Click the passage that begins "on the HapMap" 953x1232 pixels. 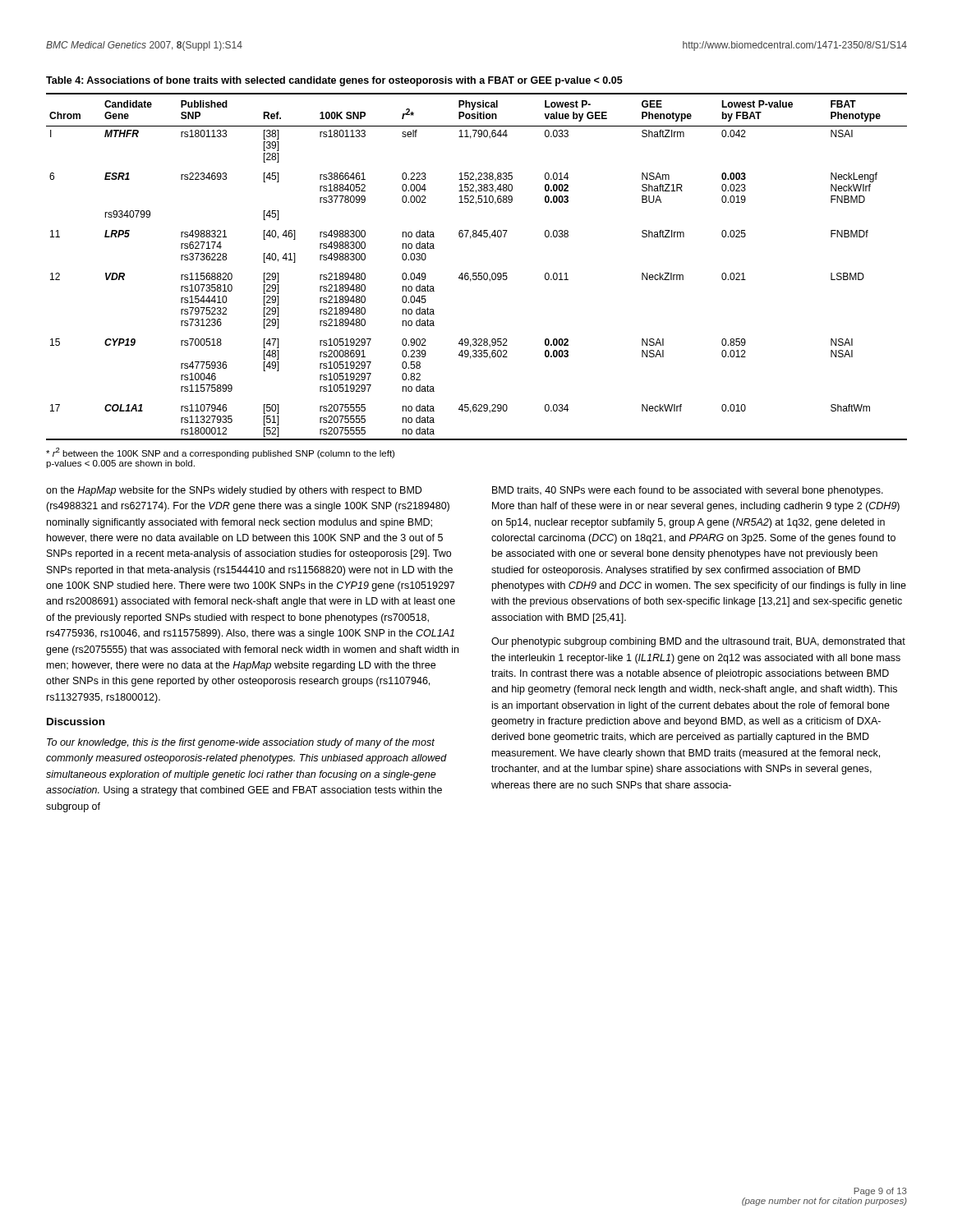pos(254,594)
